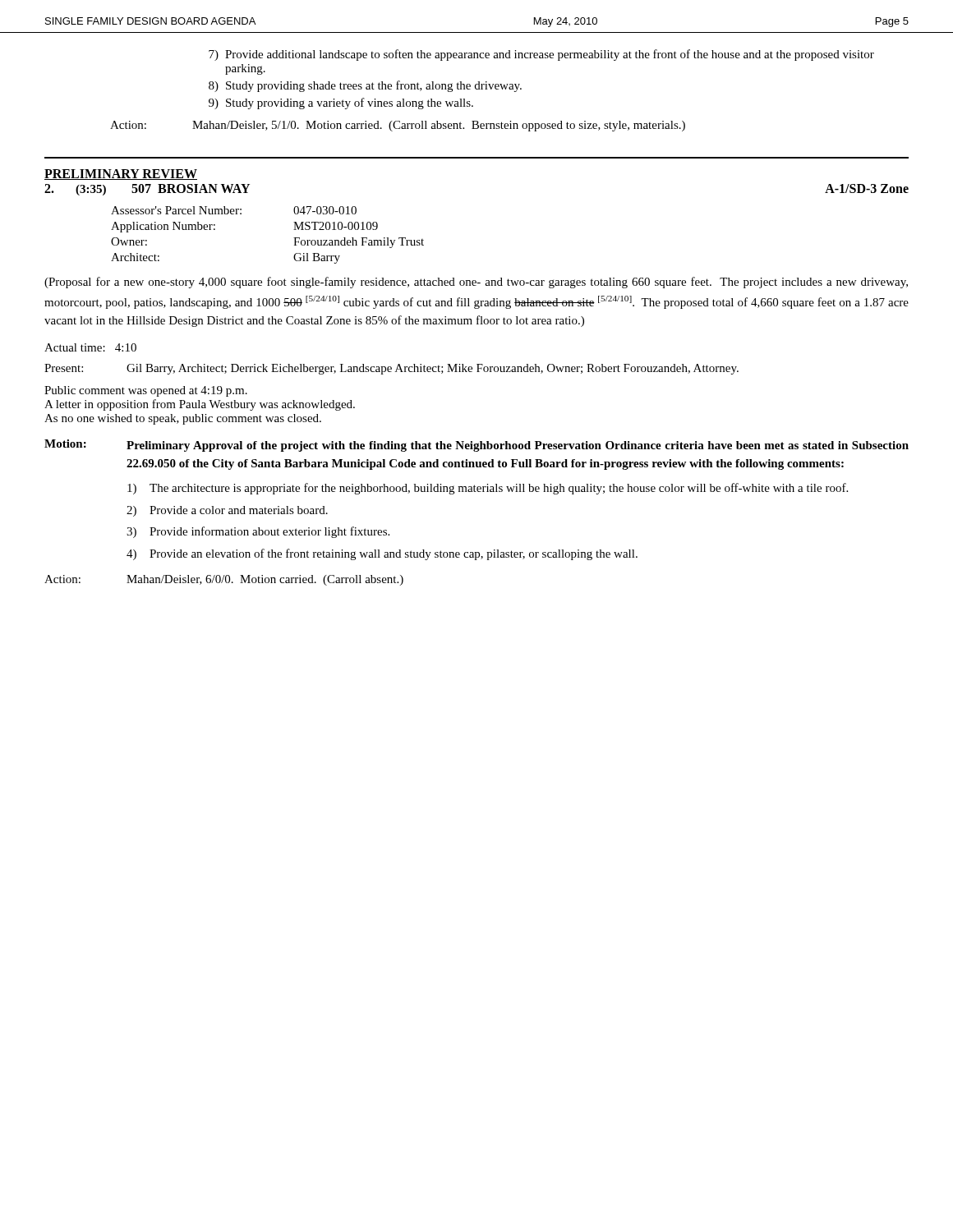Select the region starting "1) The architecture is appropriate for the"
The width and height of the screenshot is (953, 1232).
488,488
